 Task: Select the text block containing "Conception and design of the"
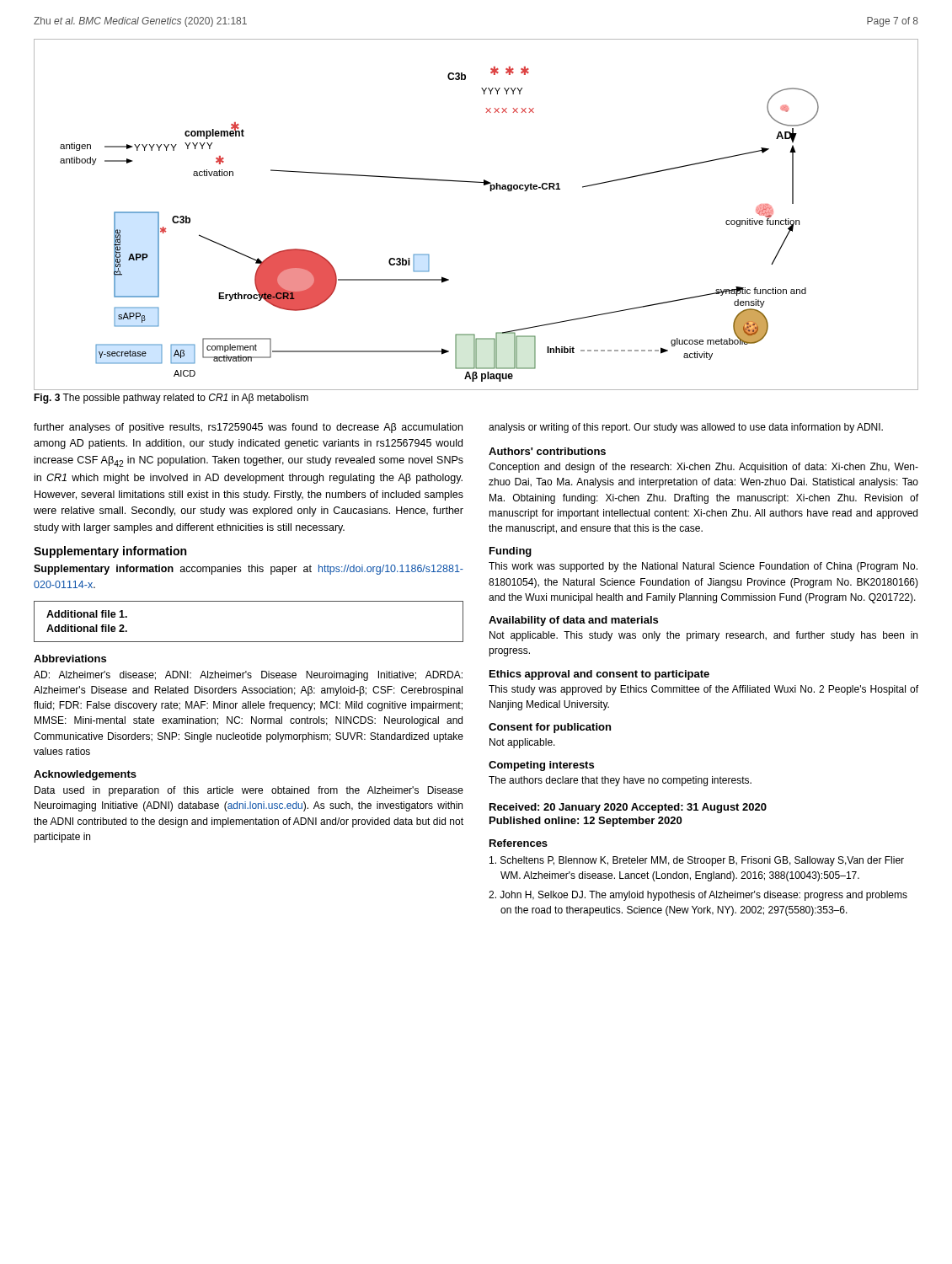pos(703,498)
